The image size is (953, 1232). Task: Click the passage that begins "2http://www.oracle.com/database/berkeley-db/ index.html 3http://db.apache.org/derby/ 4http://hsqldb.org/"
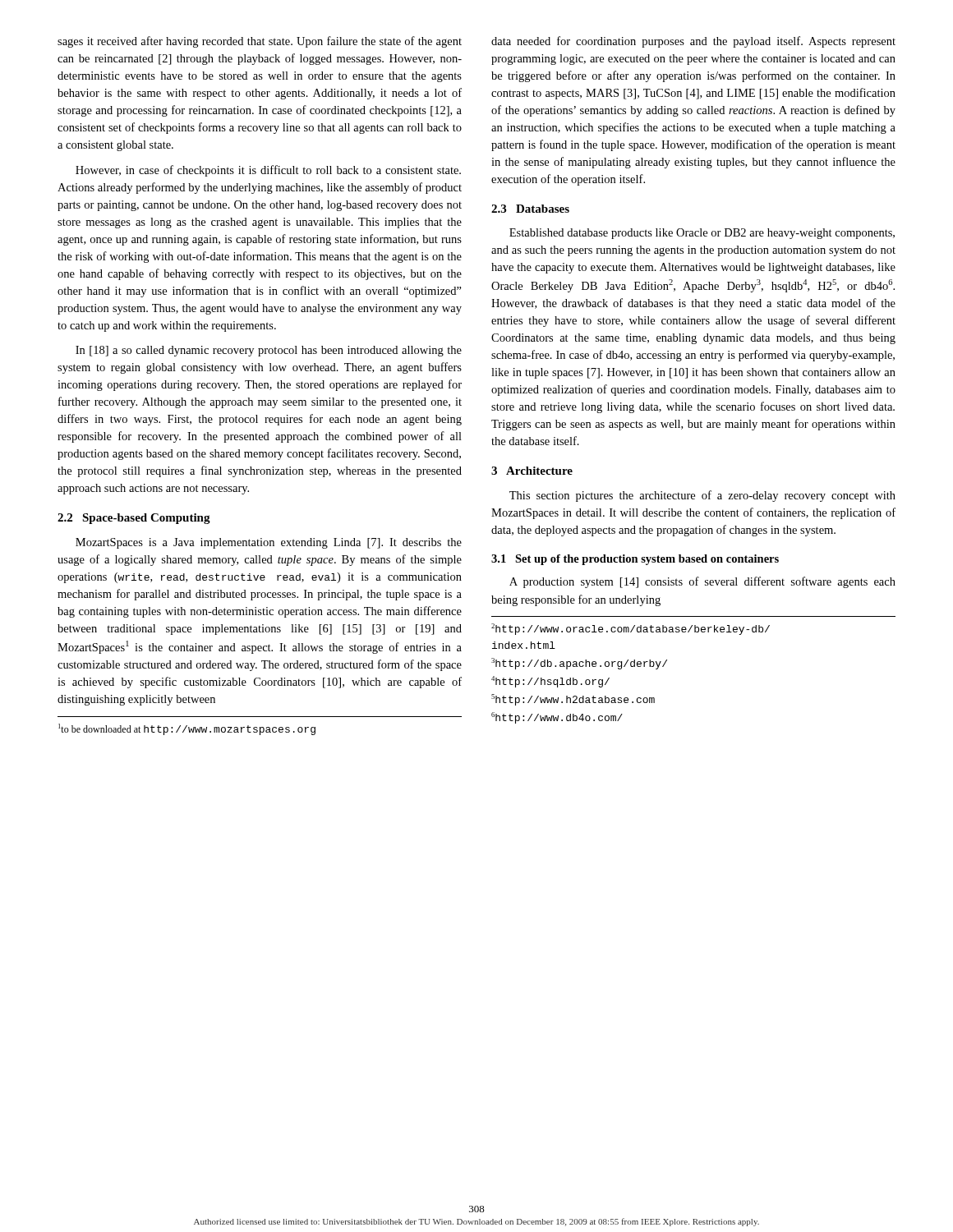point(631,629)
